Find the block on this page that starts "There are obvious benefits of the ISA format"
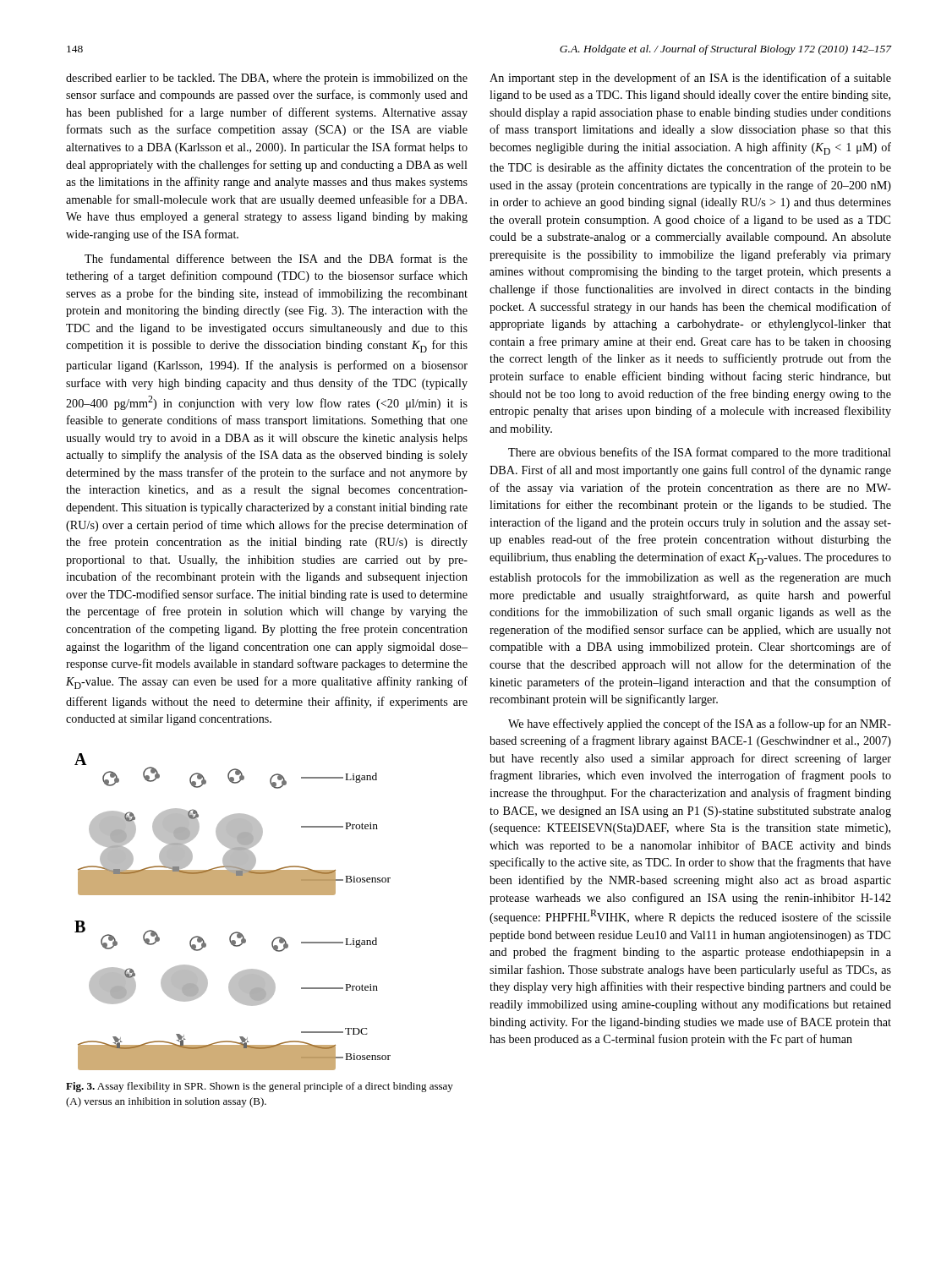Screen dimensions: 1268x952 (x=690, y=576)
